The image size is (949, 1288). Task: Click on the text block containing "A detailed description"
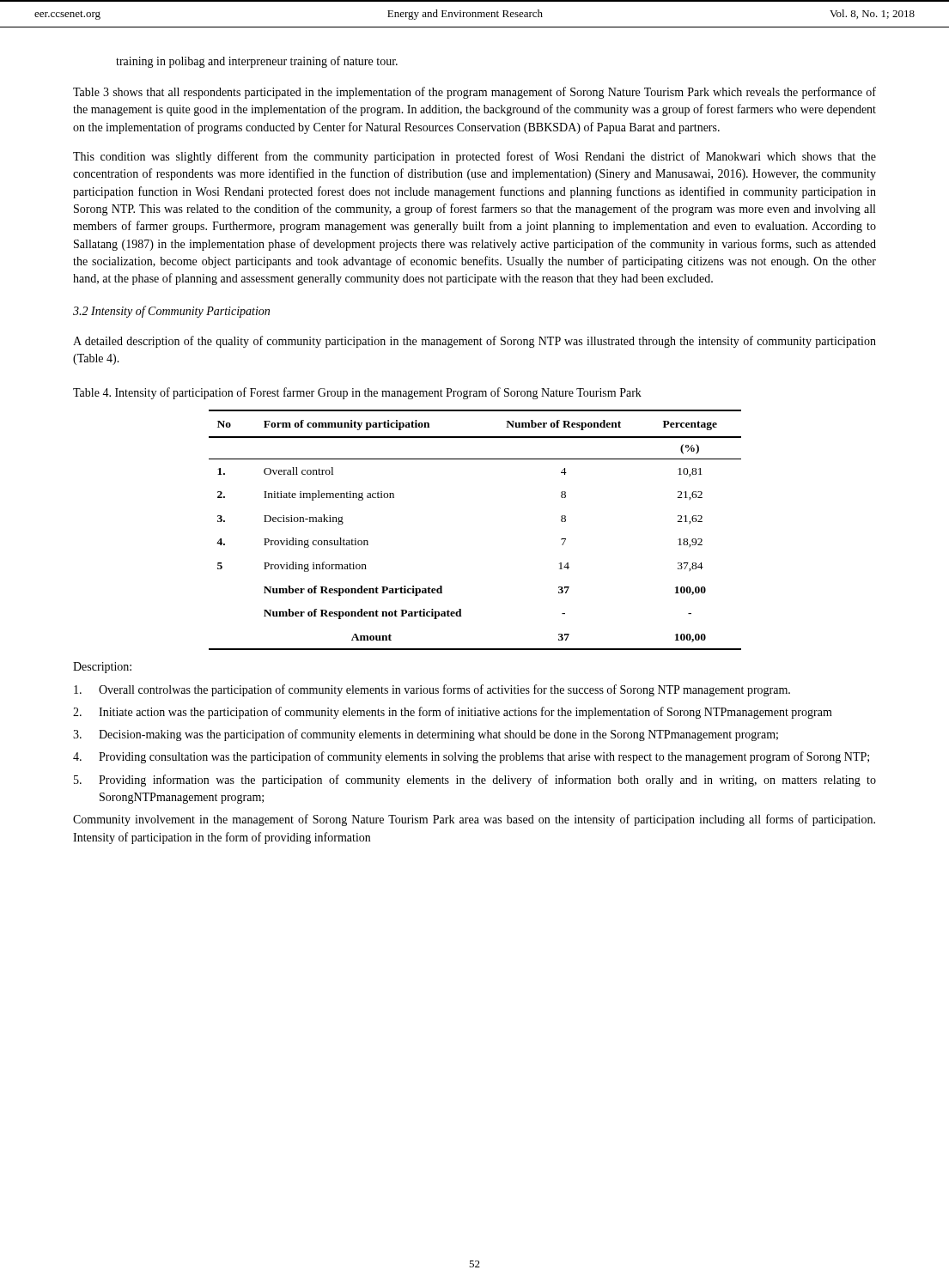pos(474,350)
